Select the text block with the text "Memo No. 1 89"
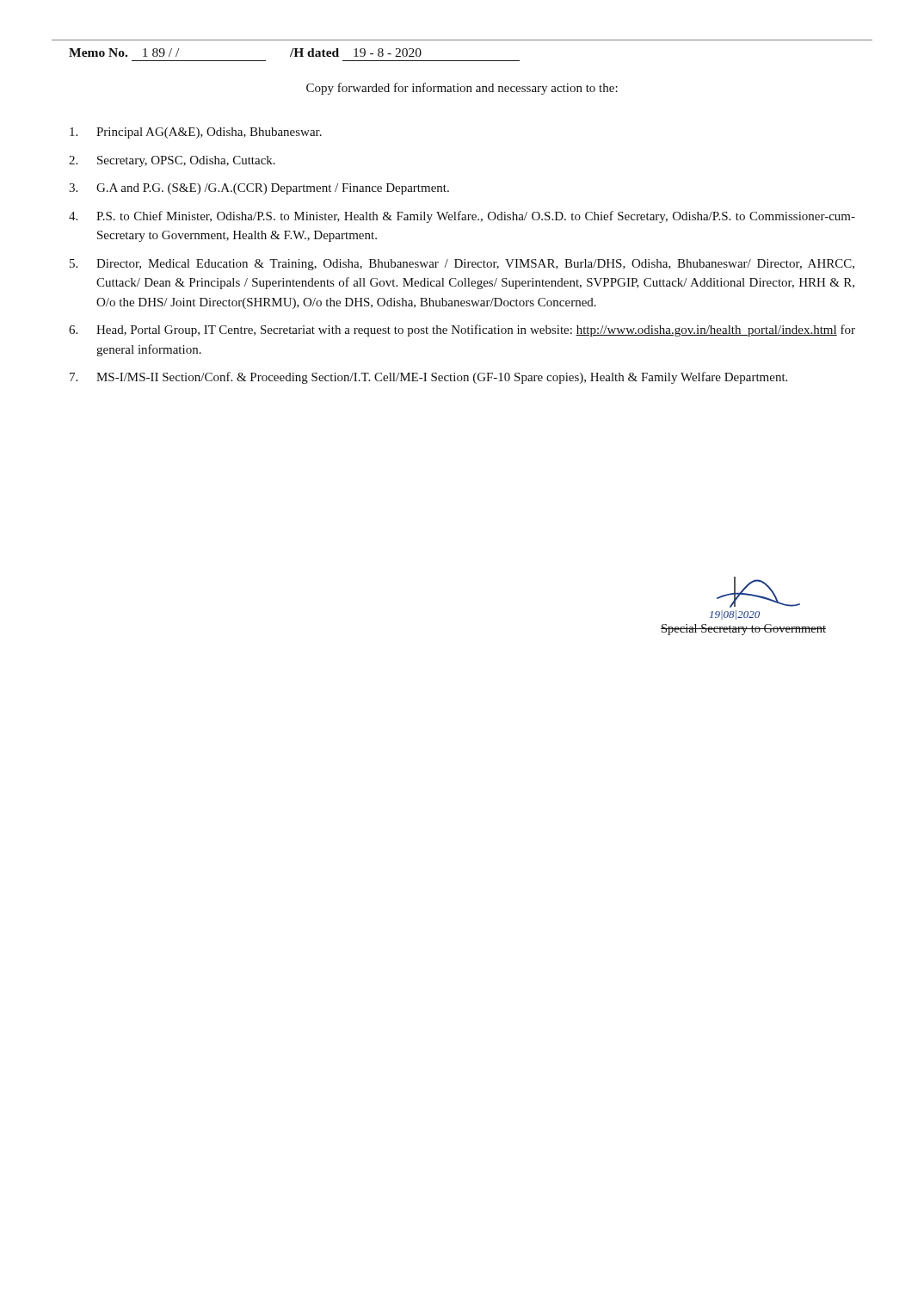 (x=294, y=53)
